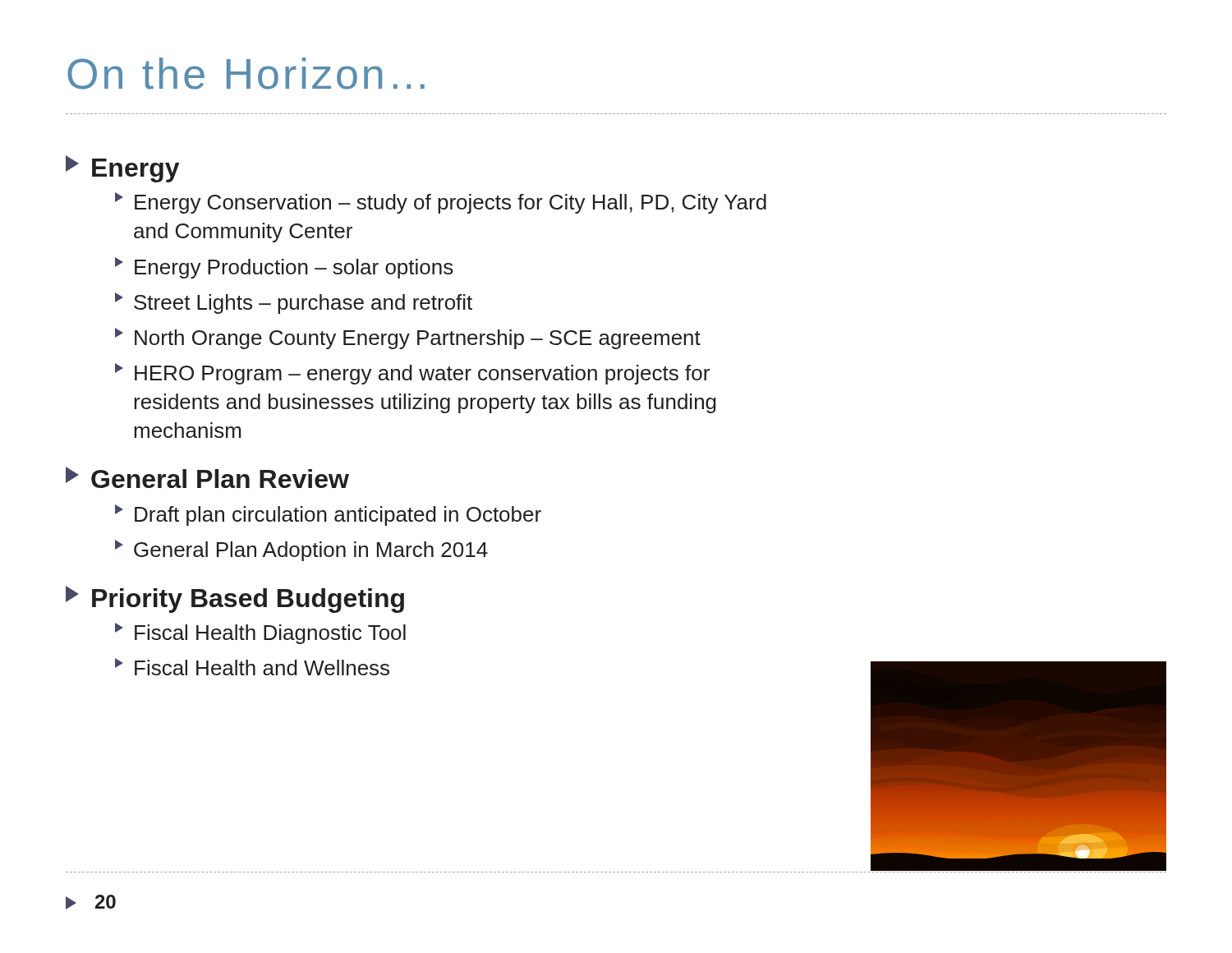This screenshot has height=953, width=1232.
Task: Point to the block beginning "Draft plan circulation"
Action: (x=328, y=514)
